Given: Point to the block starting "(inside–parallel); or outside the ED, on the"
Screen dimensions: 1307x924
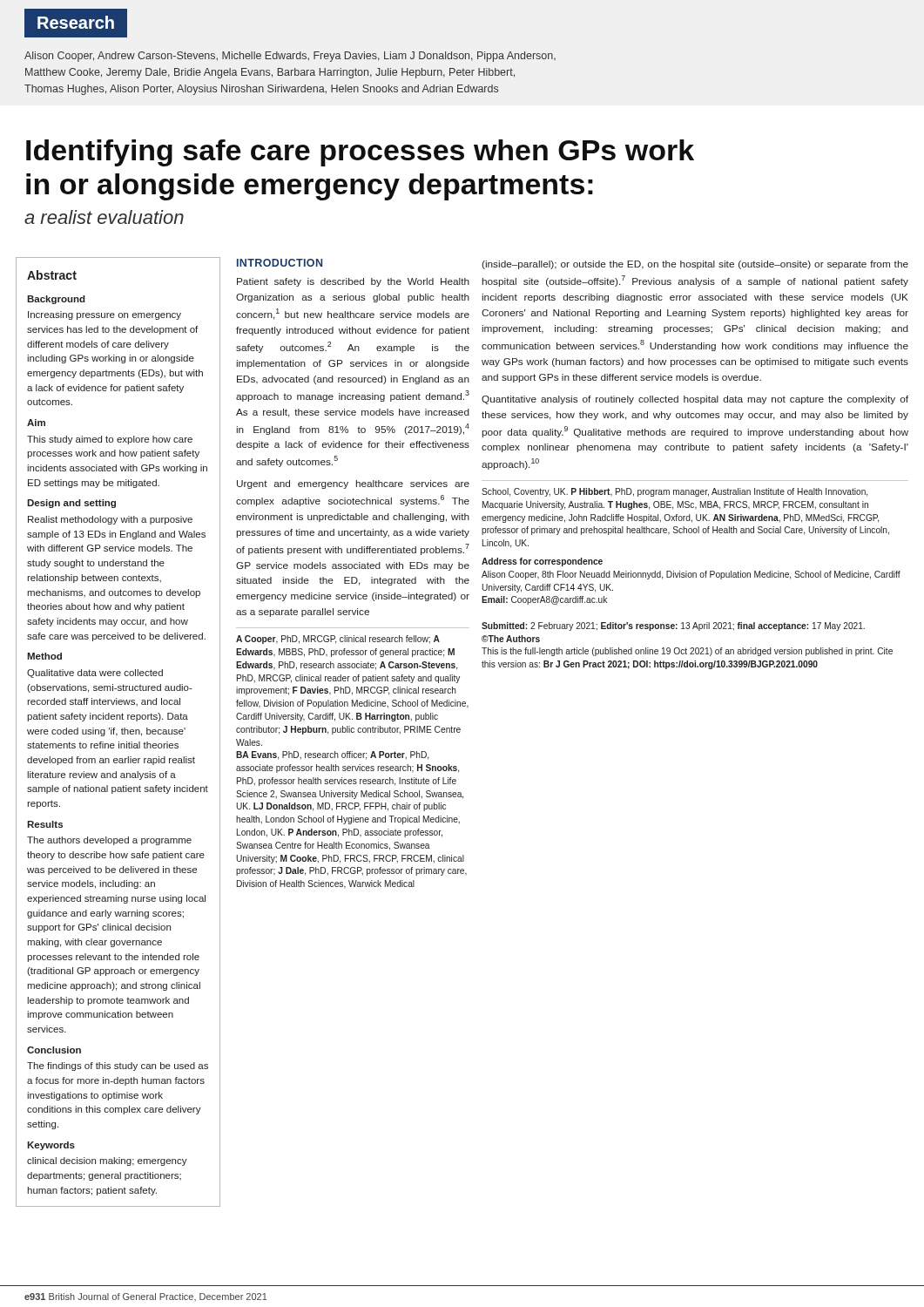Looking at the screenshot, I should pos(695,365).
